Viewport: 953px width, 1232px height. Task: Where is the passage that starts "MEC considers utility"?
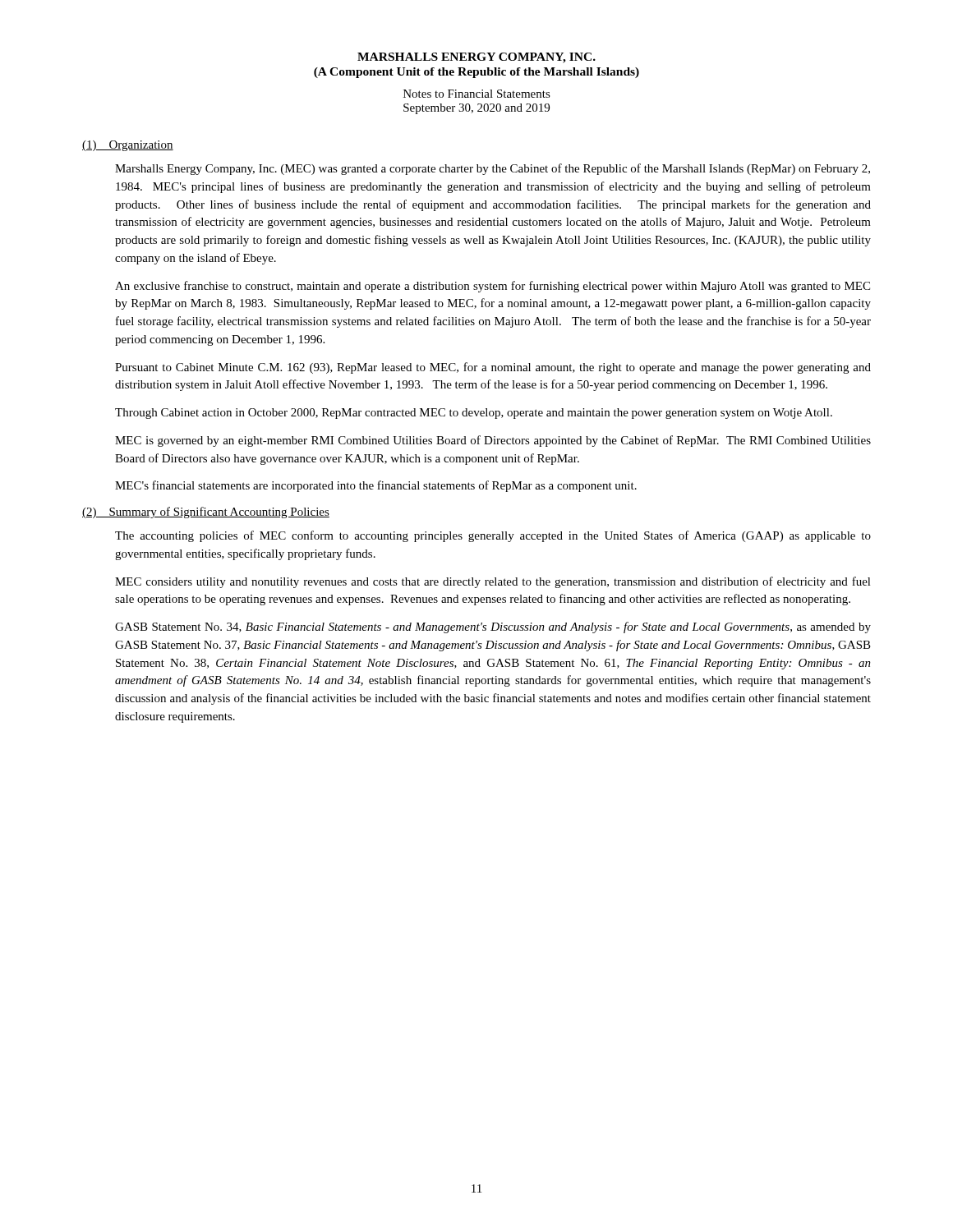point(493,590)
